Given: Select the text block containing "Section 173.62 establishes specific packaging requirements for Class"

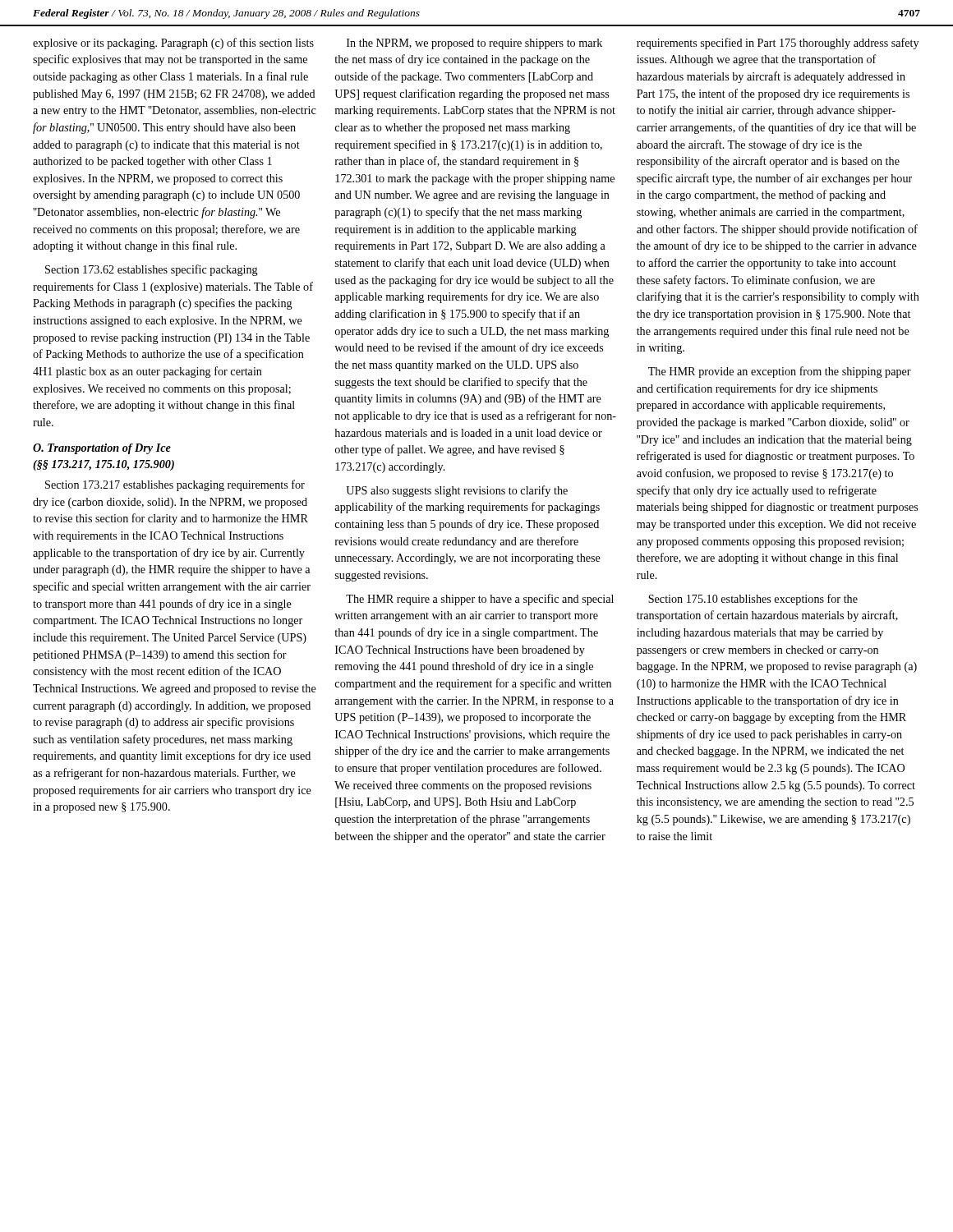Looking at the screenshot, I should click(175, 346).
